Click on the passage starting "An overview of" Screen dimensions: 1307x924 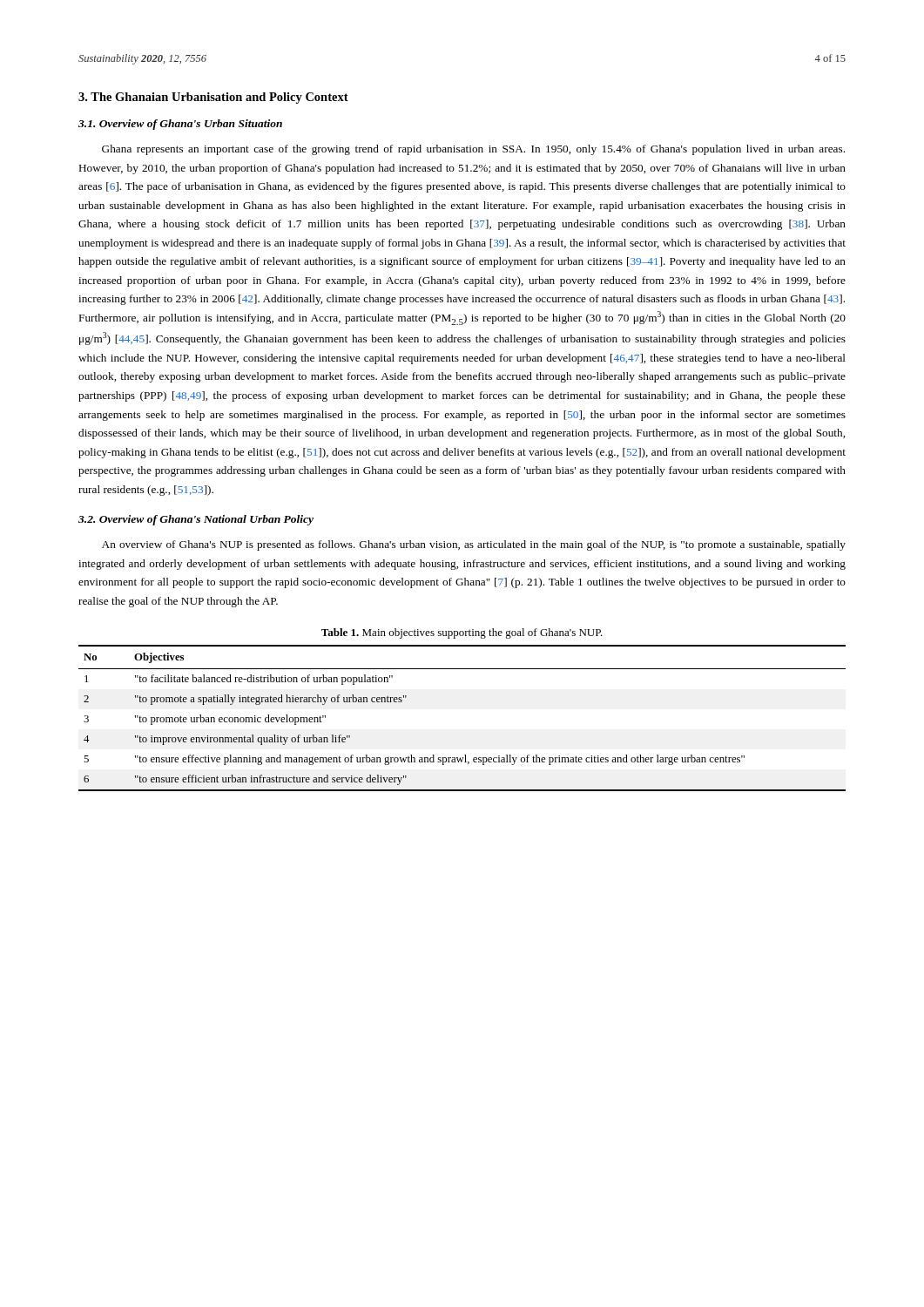pos(462,572)
